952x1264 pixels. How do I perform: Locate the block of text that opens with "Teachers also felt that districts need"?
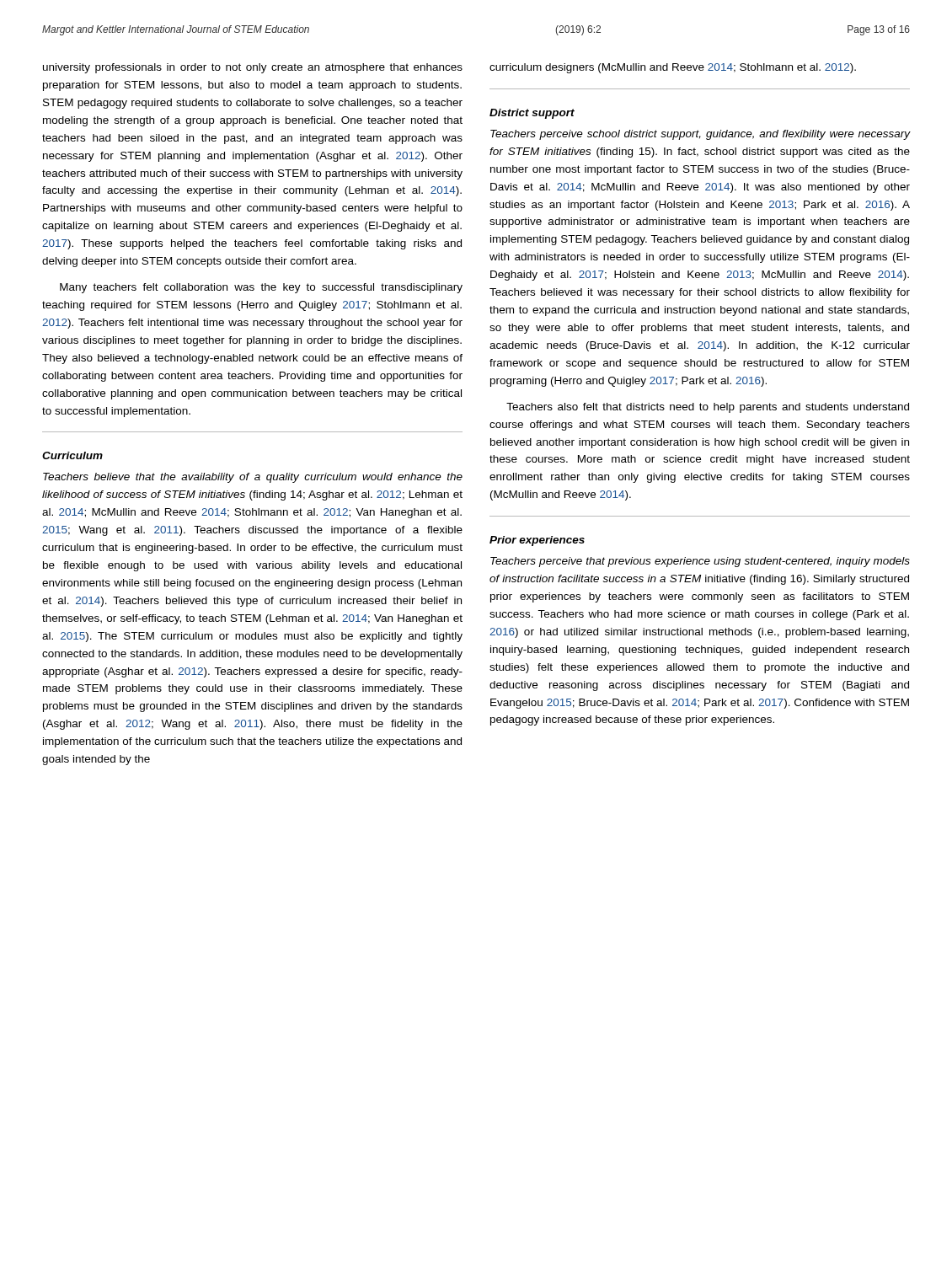tap(700, 451)
